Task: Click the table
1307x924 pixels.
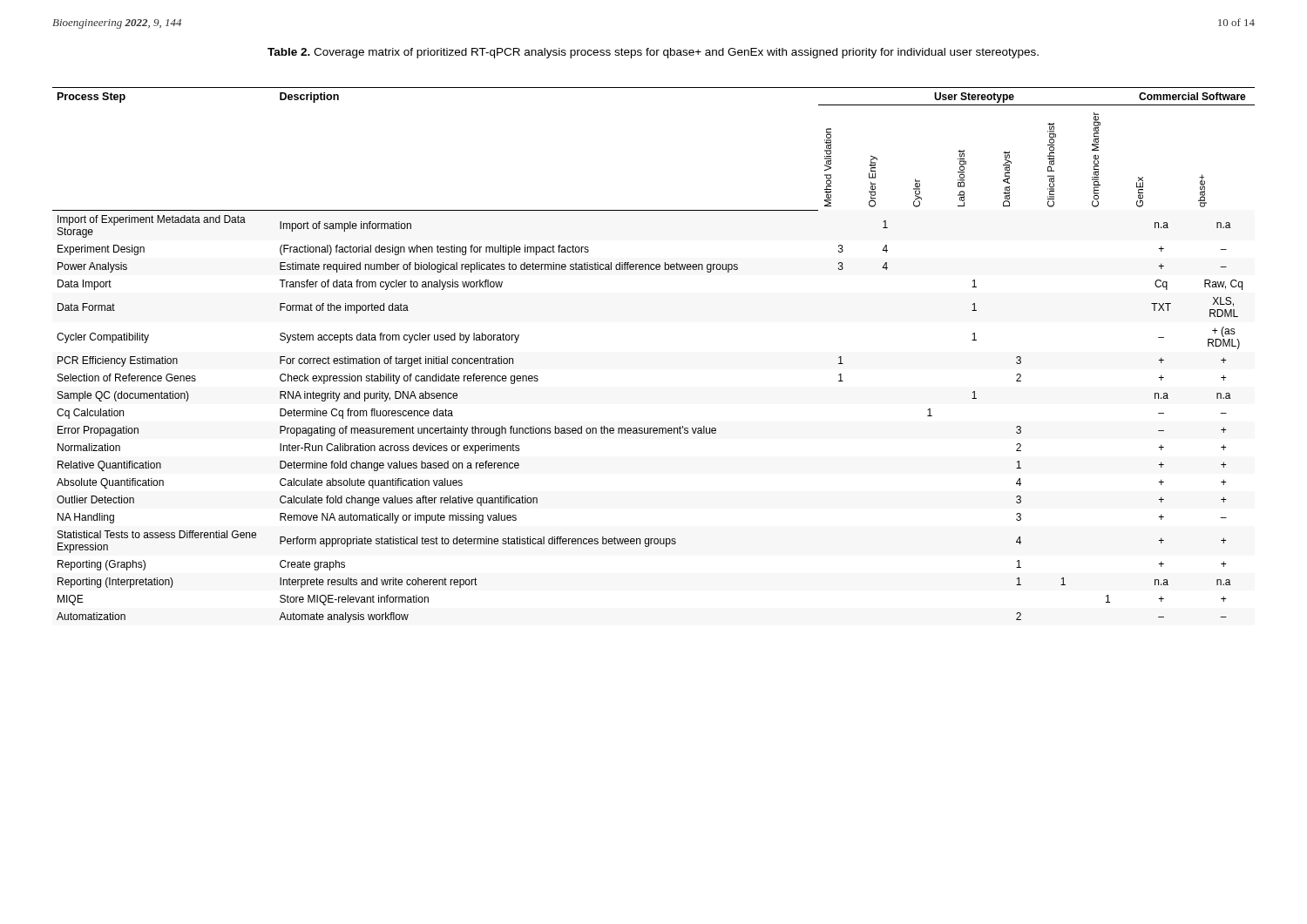Action: point(654,356)
